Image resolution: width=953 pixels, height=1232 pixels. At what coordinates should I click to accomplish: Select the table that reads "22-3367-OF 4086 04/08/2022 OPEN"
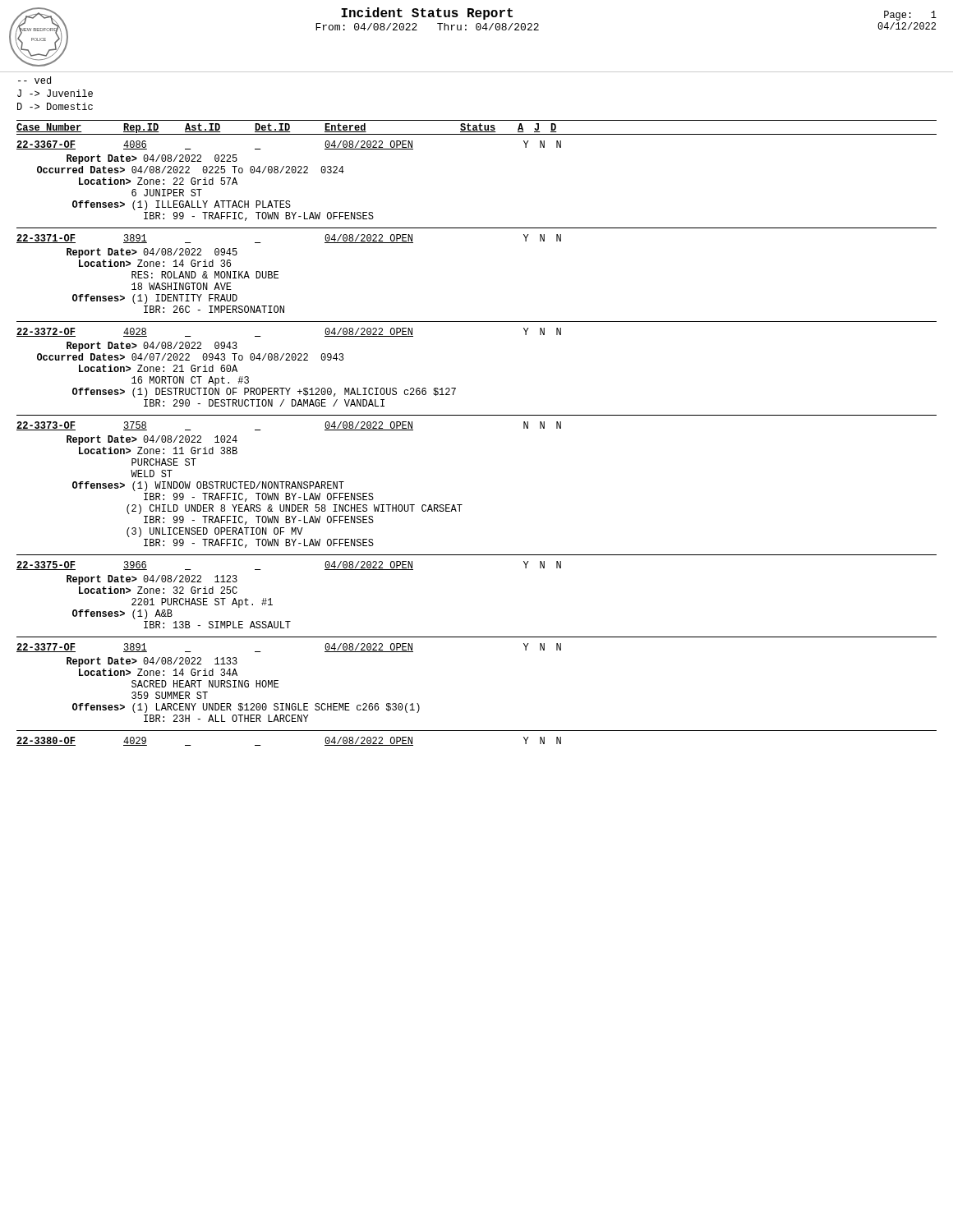(x=476, y=181)
